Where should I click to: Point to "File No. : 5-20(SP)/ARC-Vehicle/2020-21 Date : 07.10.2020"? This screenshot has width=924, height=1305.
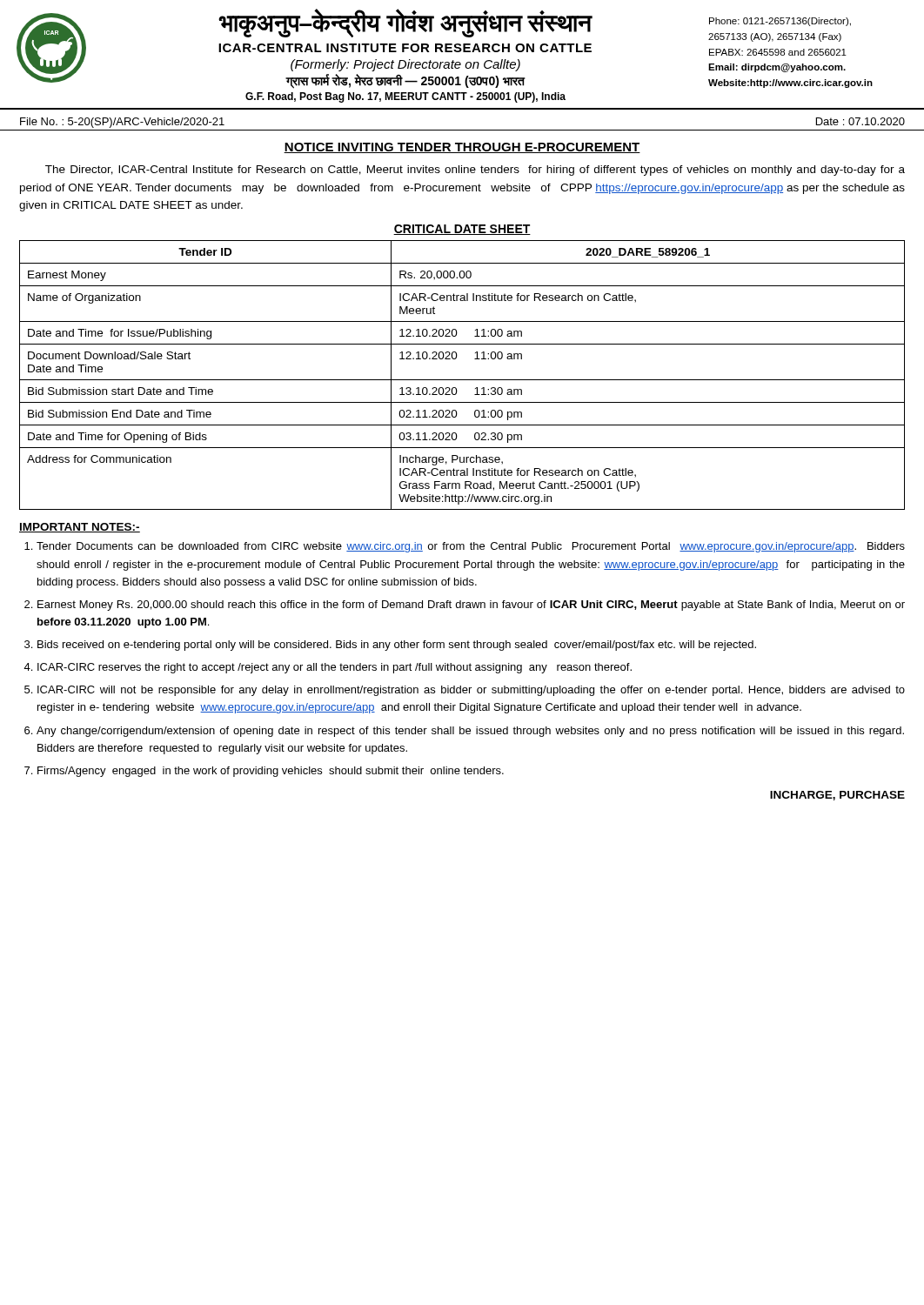coord(462,121)
